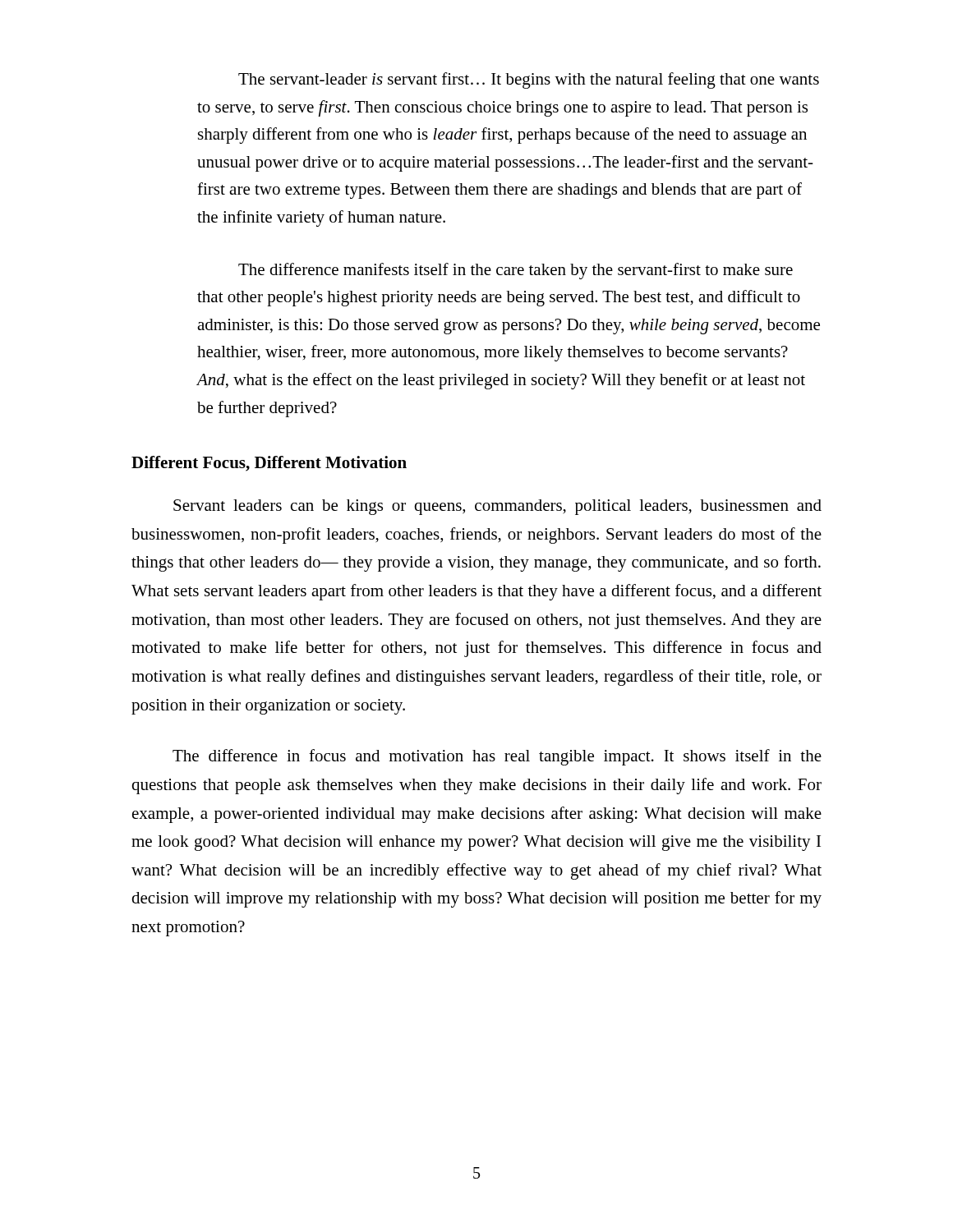Click on the block starting "Servant leaders can be kings or queens,"

[x=476, y=605]
